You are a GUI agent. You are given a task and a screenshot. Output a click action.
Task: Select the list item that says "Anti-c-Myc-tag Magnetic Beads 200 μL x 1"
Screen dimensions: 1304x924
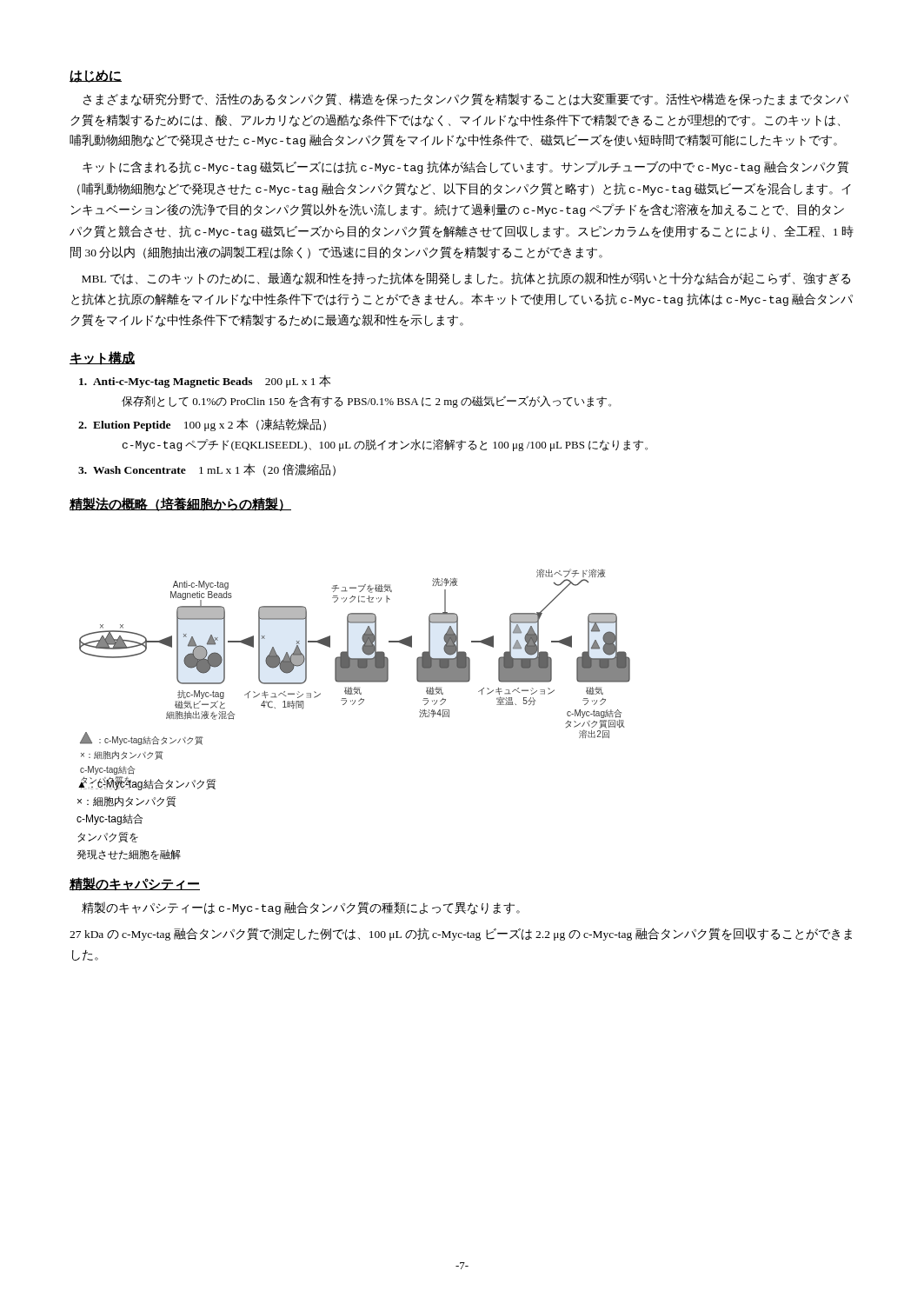click(x=466, y=393)
